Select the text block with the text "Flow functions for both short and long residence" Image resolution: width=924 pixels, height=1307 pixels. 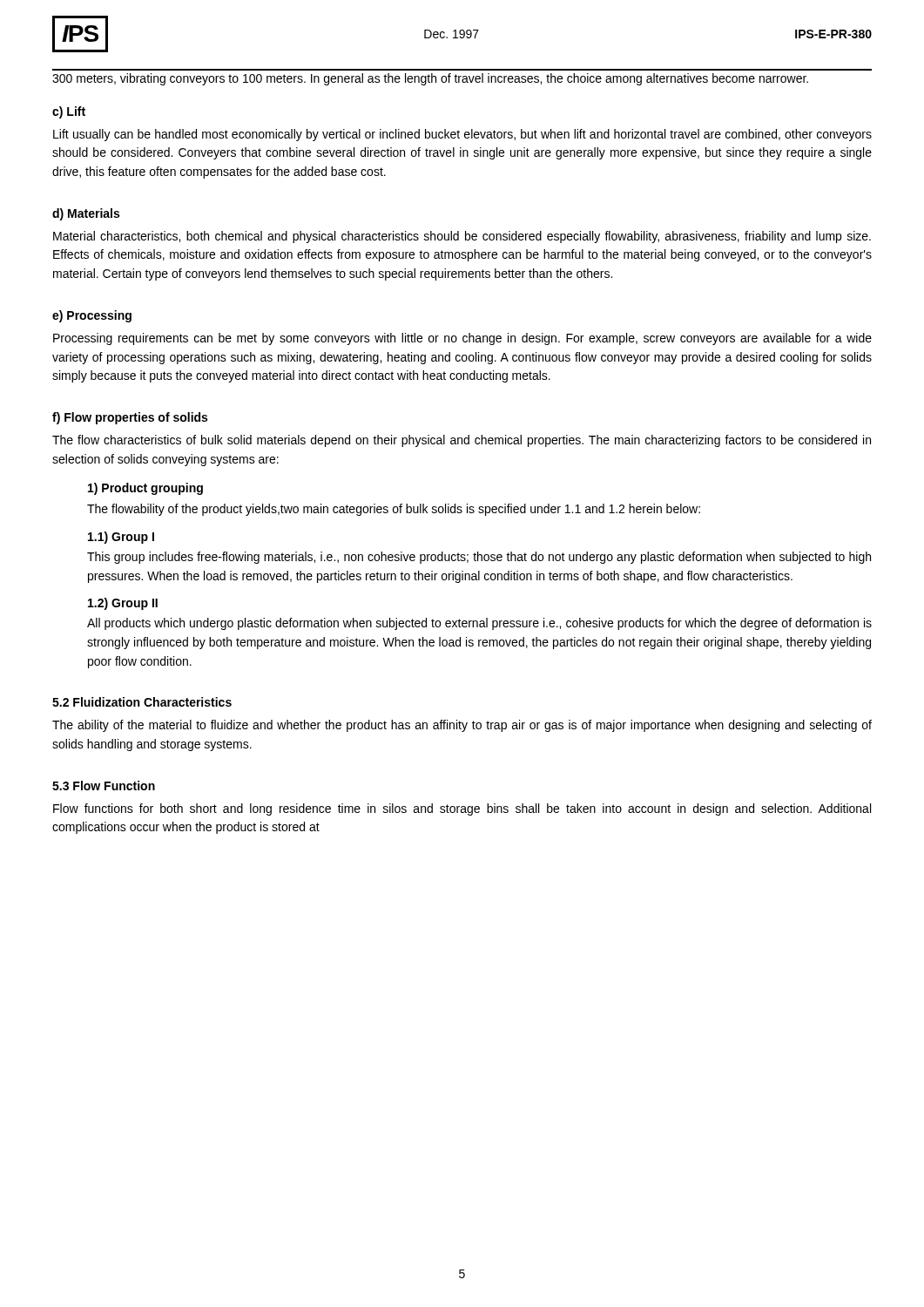(x=462, y=819)
